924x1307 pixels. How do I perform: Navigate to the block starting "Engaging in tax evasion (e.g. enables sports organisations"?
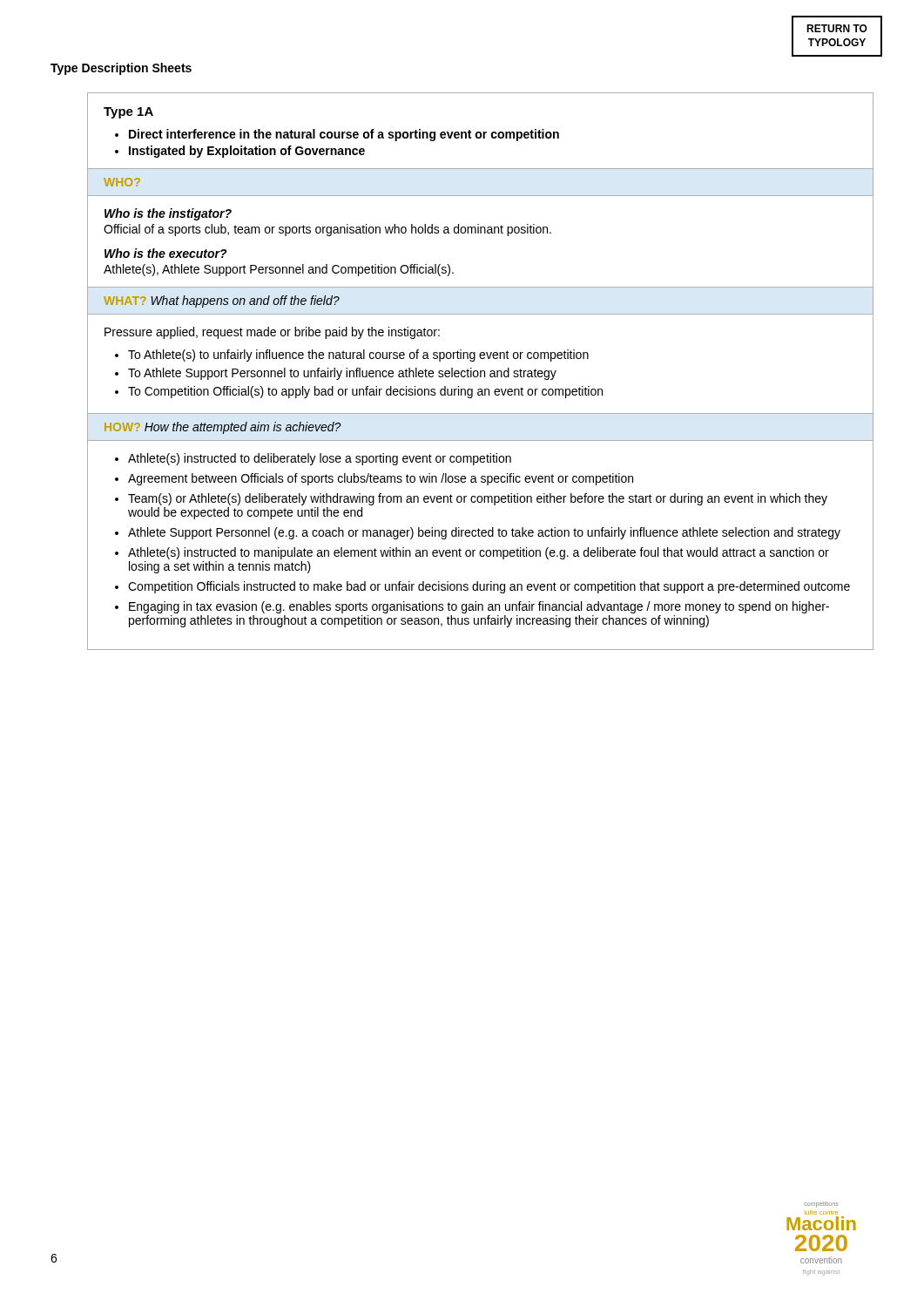point(479,613)
